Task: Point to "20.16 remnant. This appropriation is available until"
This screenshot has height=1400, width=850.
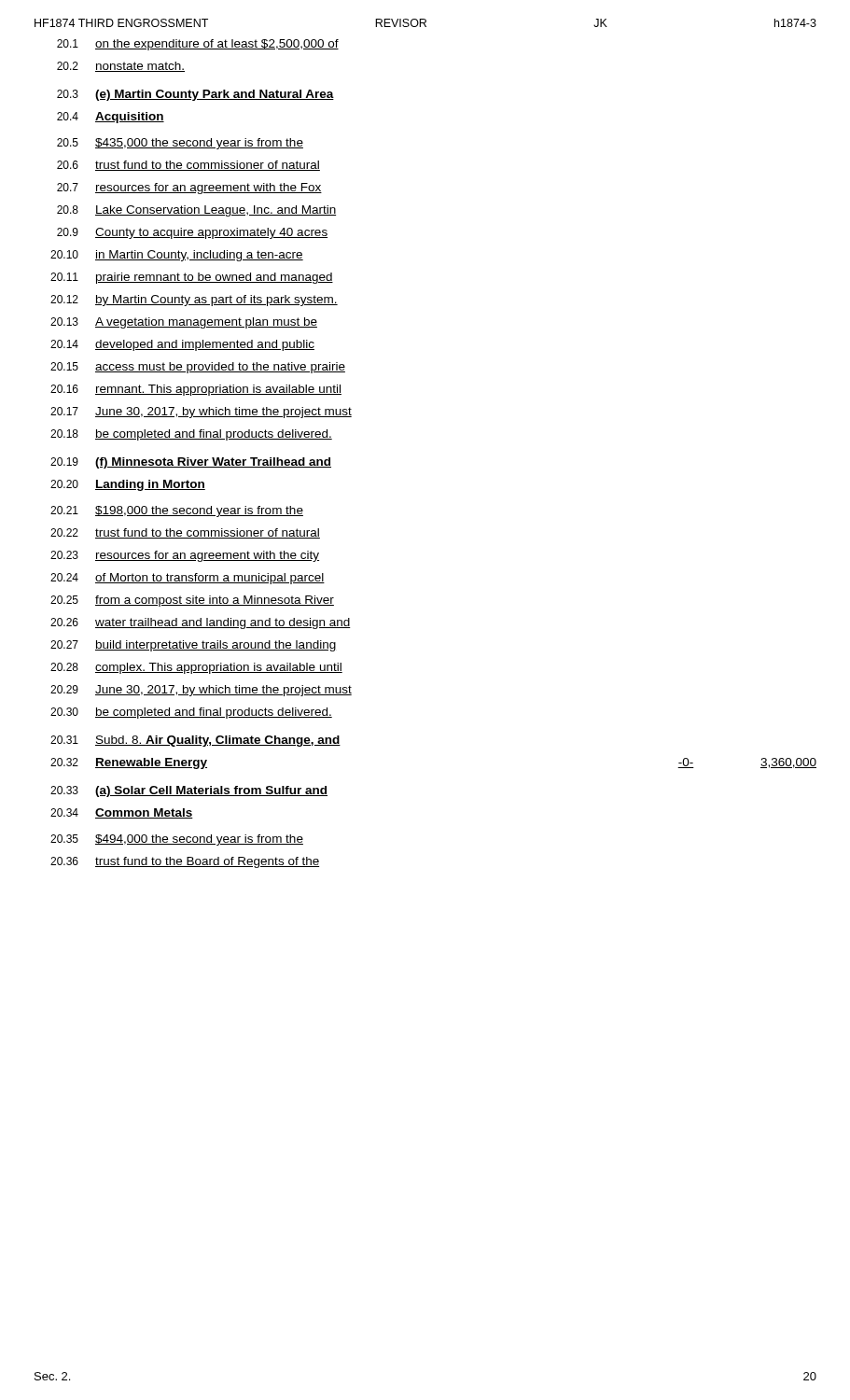Action: point(196,390)
